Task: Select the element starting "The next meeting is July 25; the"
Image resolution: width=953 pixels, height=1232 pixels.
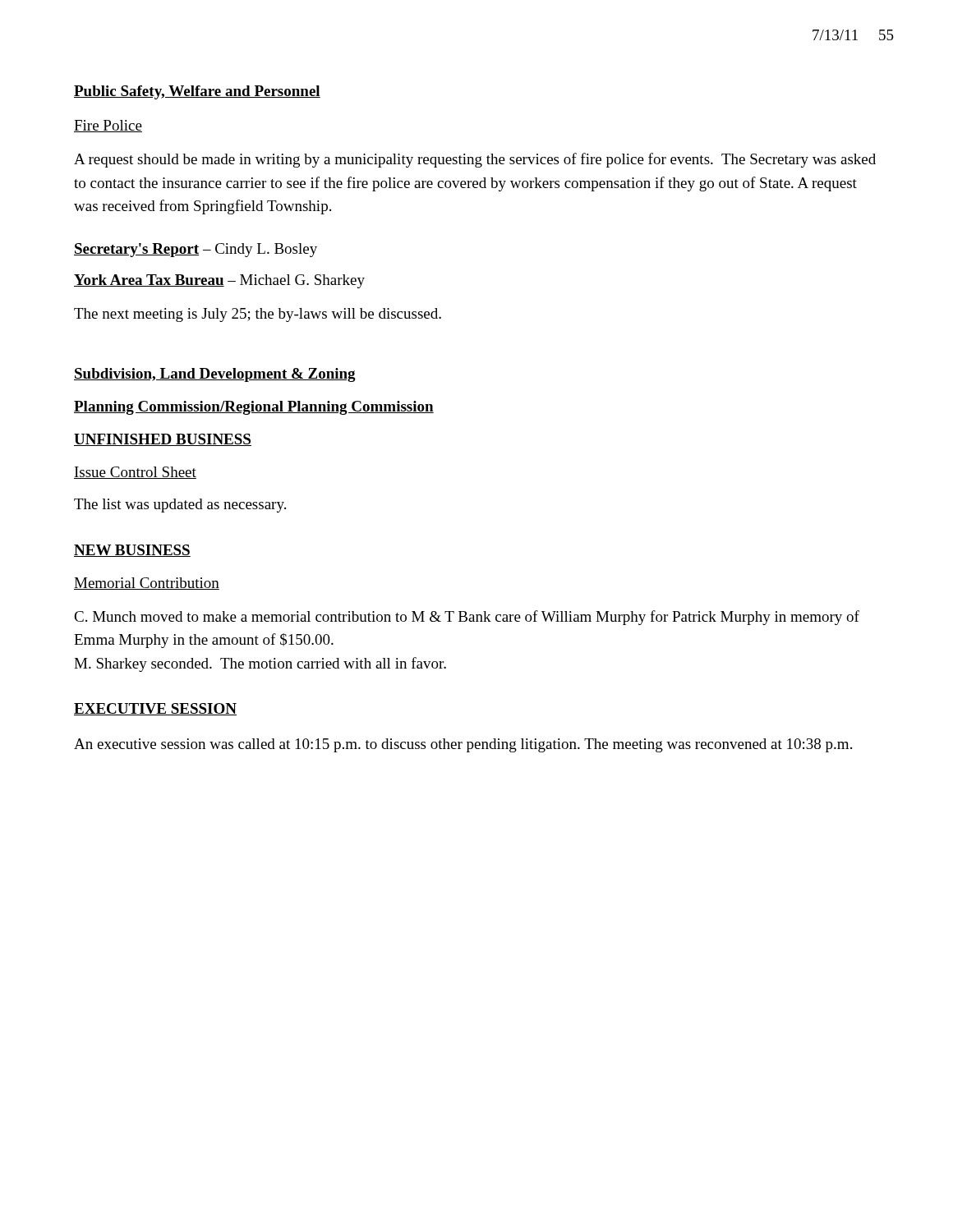Action: point(258,313)
